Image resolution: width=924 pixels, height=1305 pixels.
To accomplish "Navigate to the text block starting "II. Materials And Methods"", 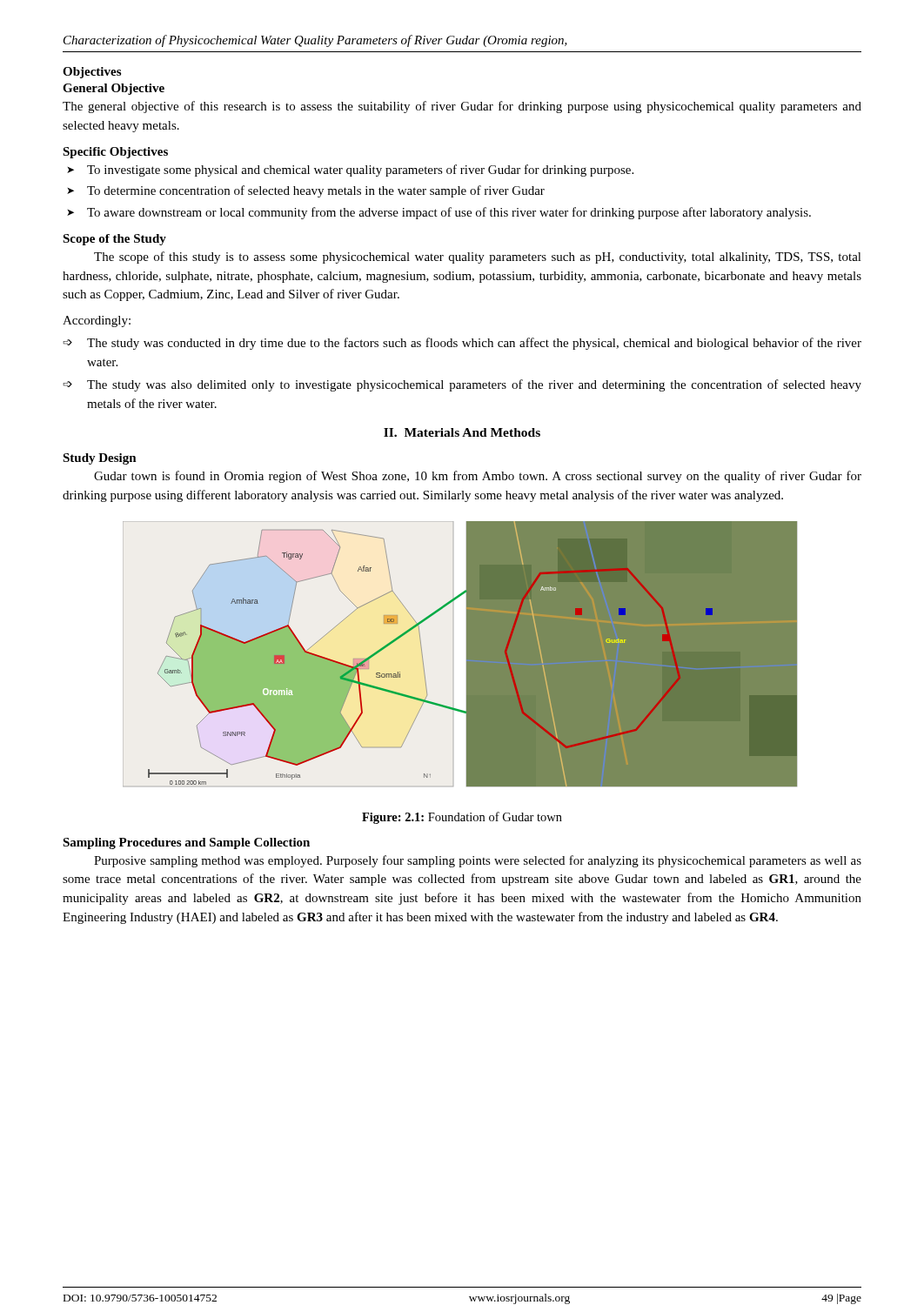I will click(462, 432).
